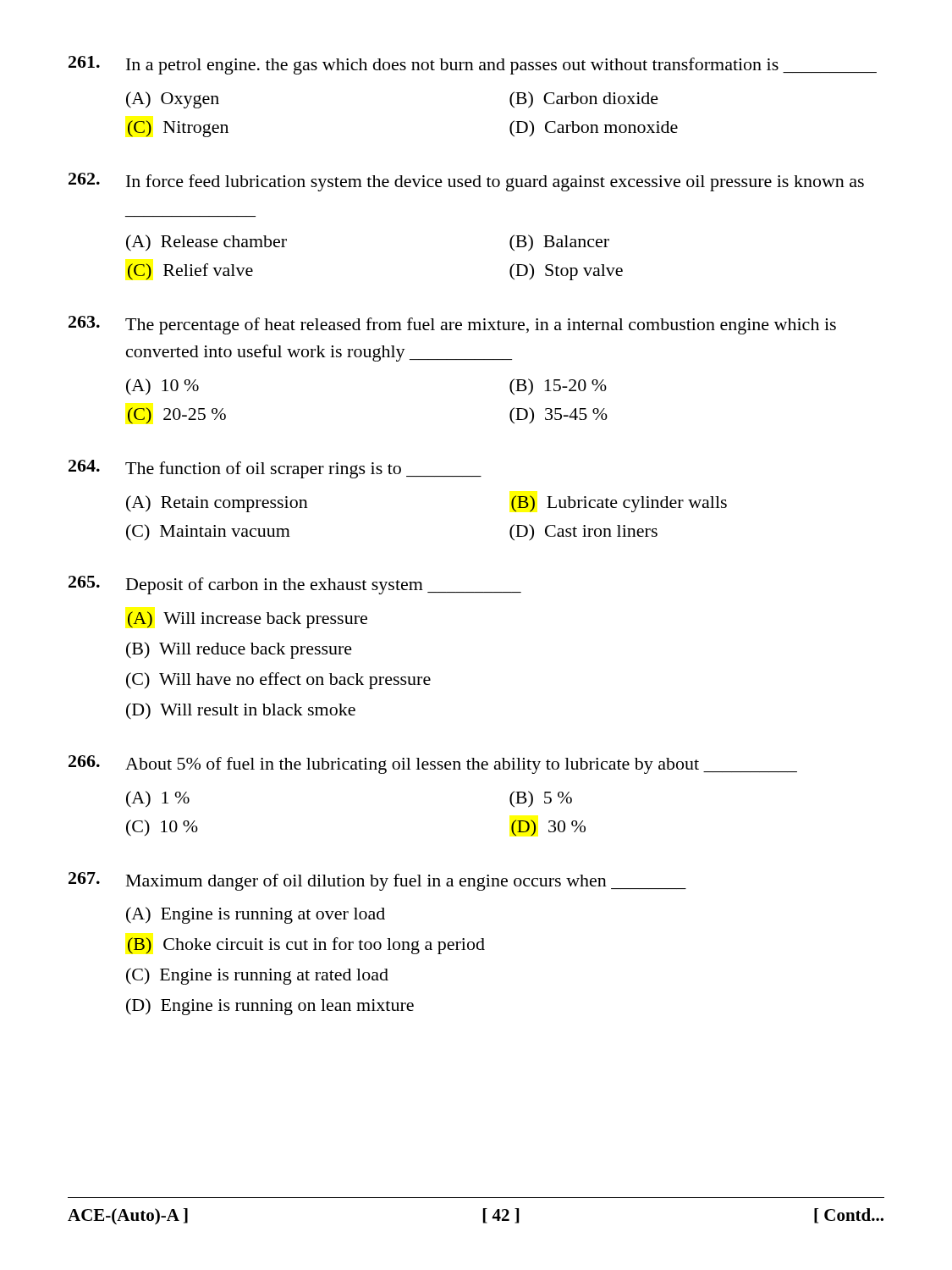Point to the block beginning "264. The function of oil scraper"
The height and width of the screenshot is (1270, 952).
[x=275, y=469]
